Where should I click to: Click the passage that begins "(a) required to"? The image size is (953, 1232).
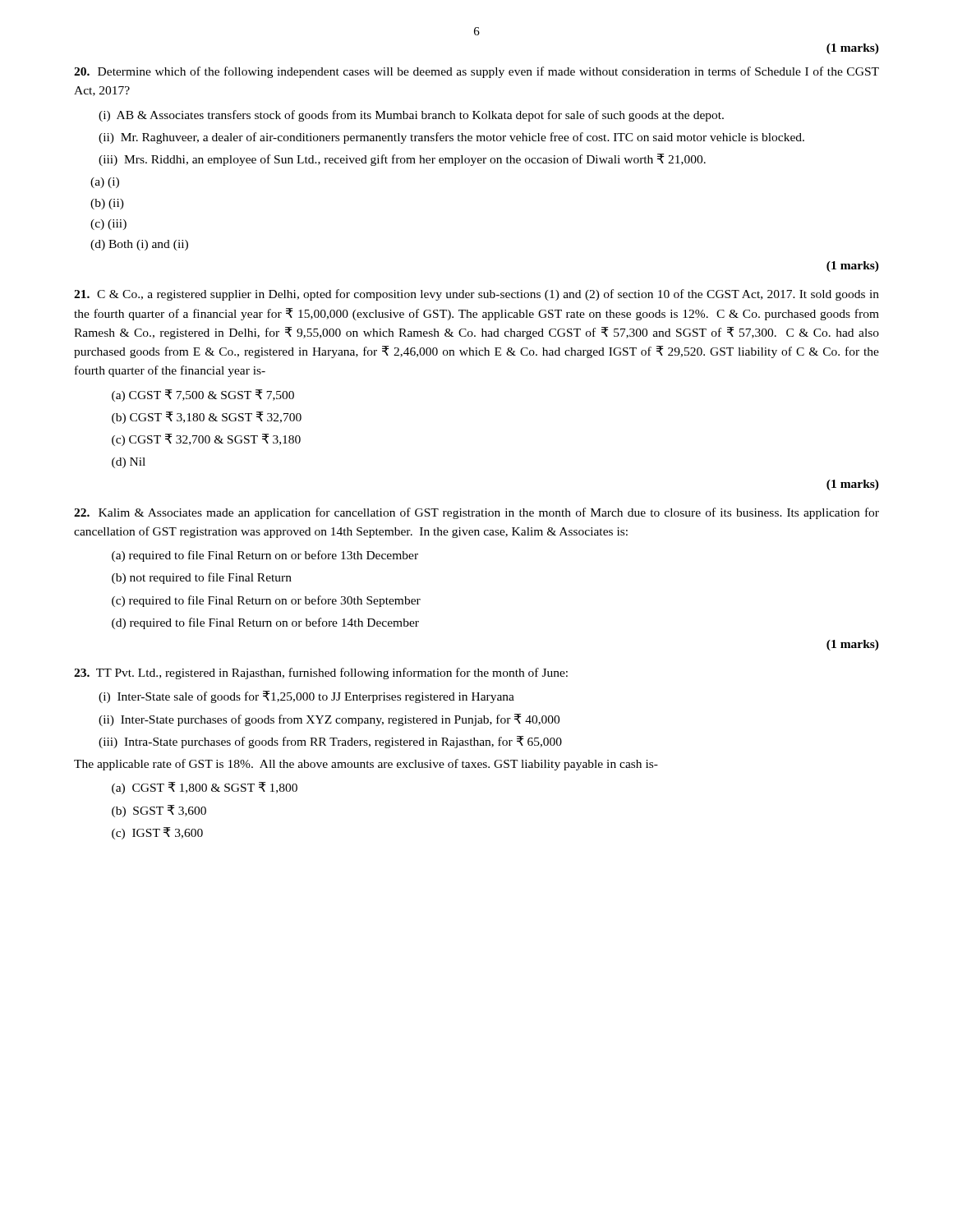pyautogui.click(x=258, y=555)
